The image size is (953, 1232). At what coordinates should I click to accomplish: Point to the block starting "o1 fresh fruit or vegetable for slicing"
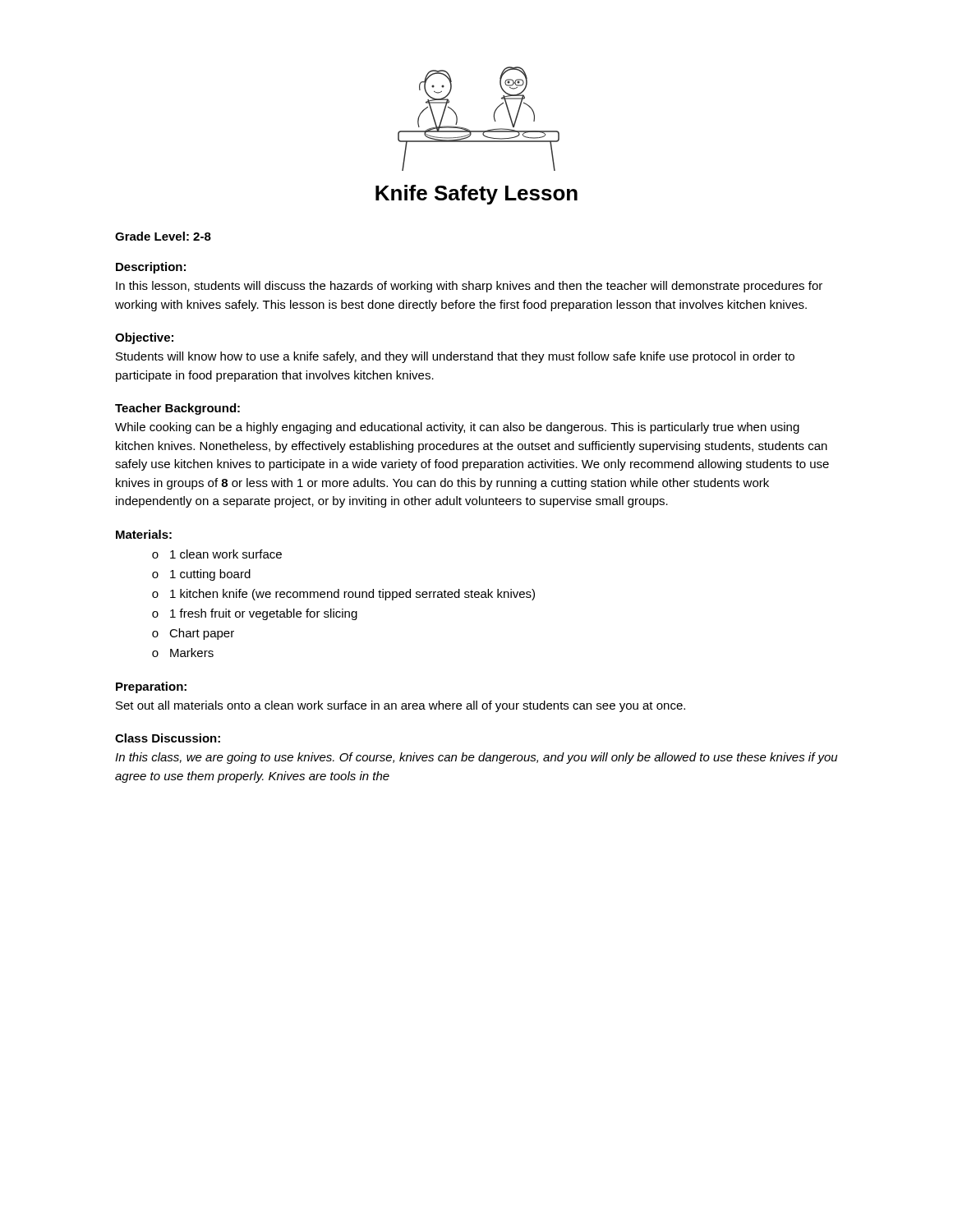tap(253, 613)
